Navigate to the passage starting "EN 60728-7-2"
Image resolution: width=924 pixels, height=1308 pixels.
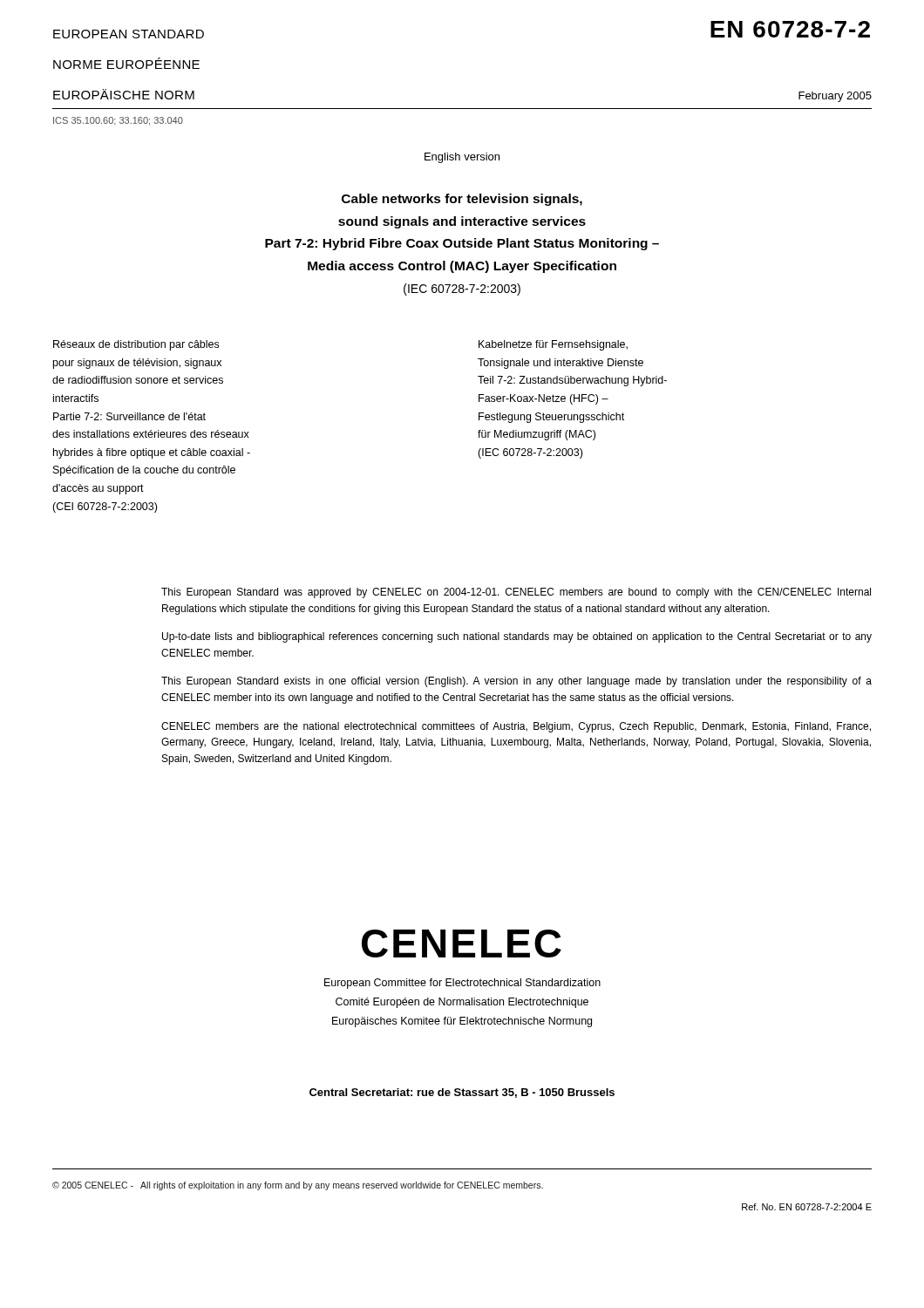pos(790,29)
